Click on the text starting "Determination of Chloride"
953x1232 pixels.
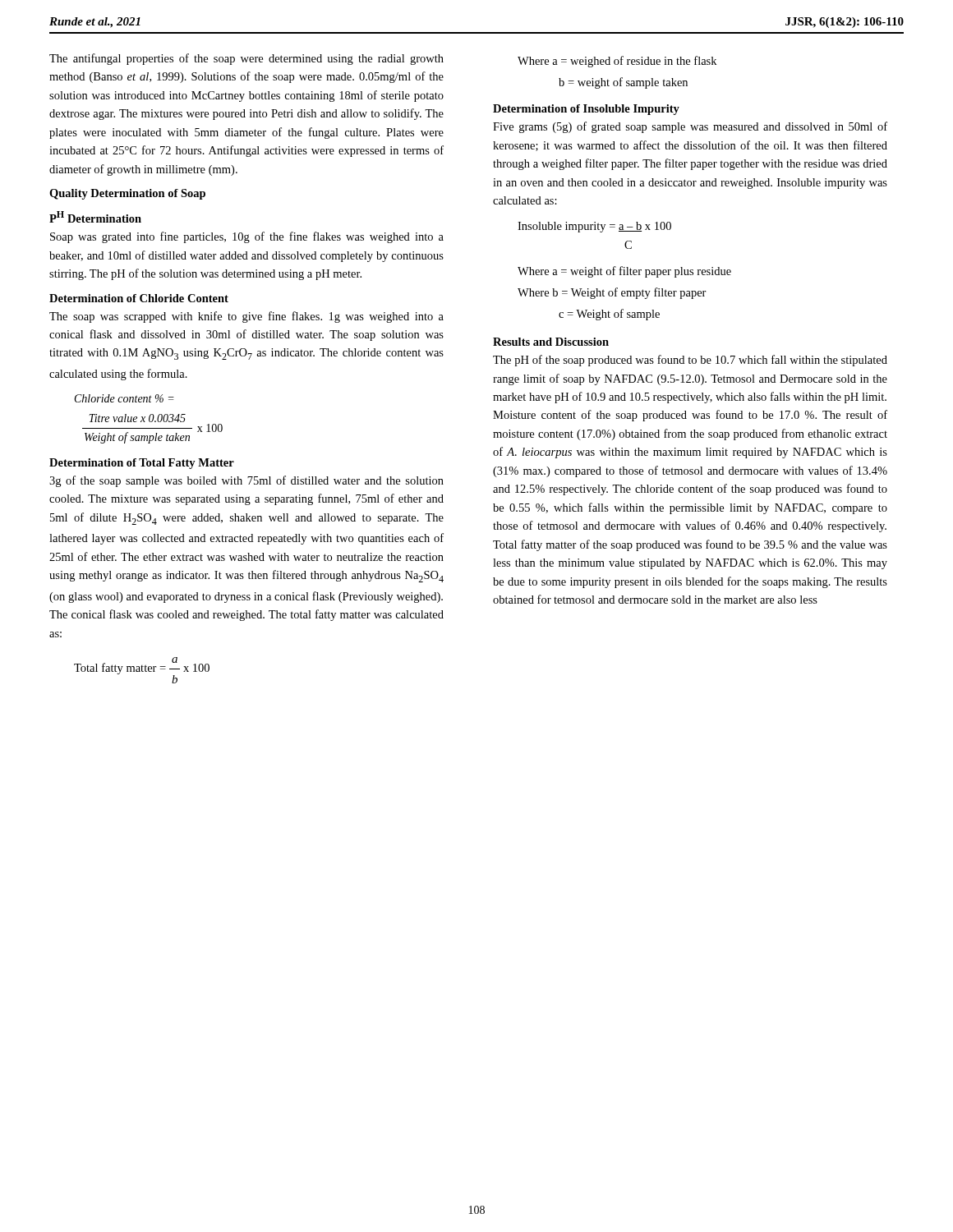[139, 298]
